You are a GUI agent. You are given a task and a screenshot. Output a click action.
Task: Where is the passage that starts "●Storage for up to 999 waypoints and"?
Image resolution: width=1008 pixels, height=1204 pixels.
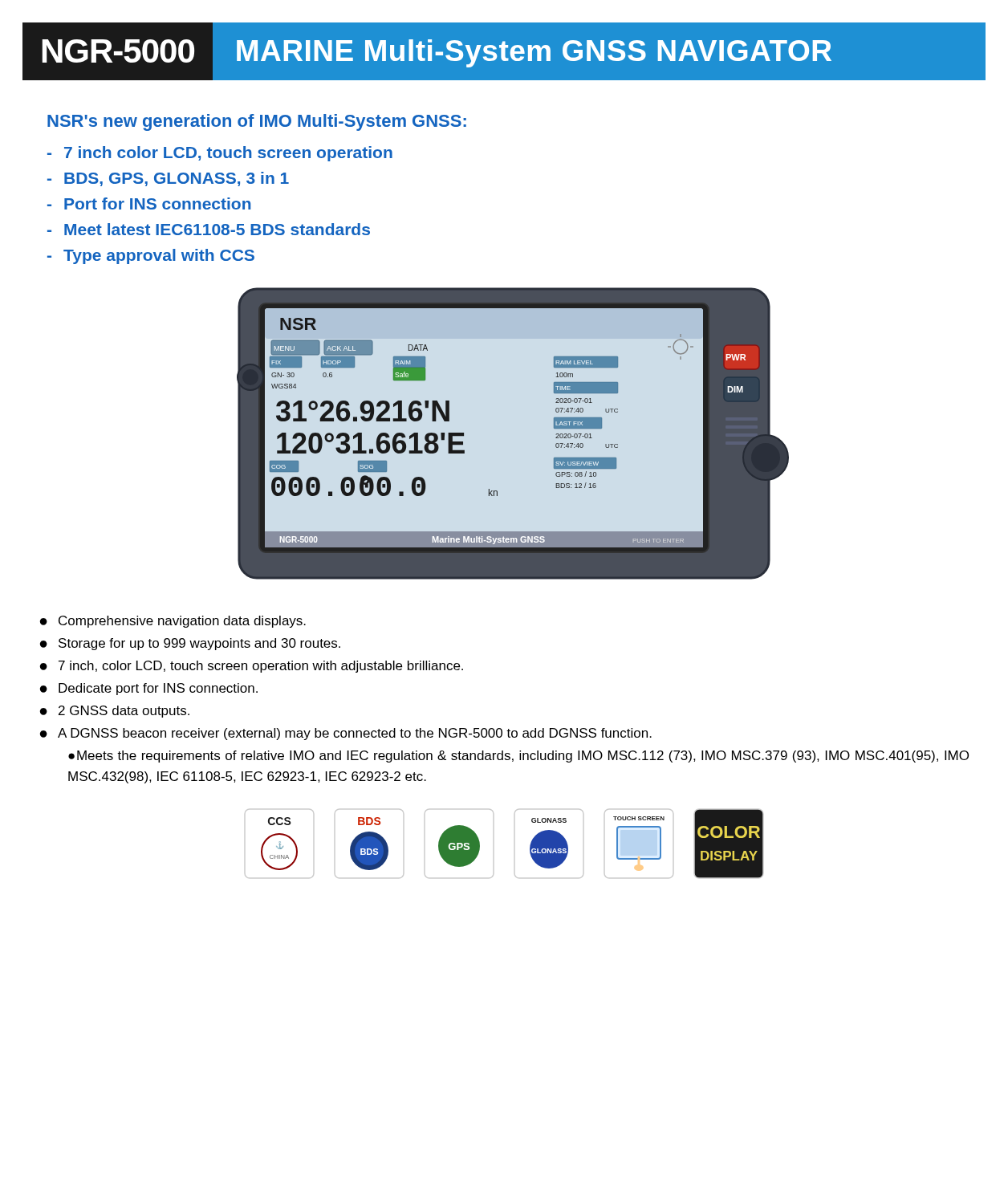tap(190, 644)
